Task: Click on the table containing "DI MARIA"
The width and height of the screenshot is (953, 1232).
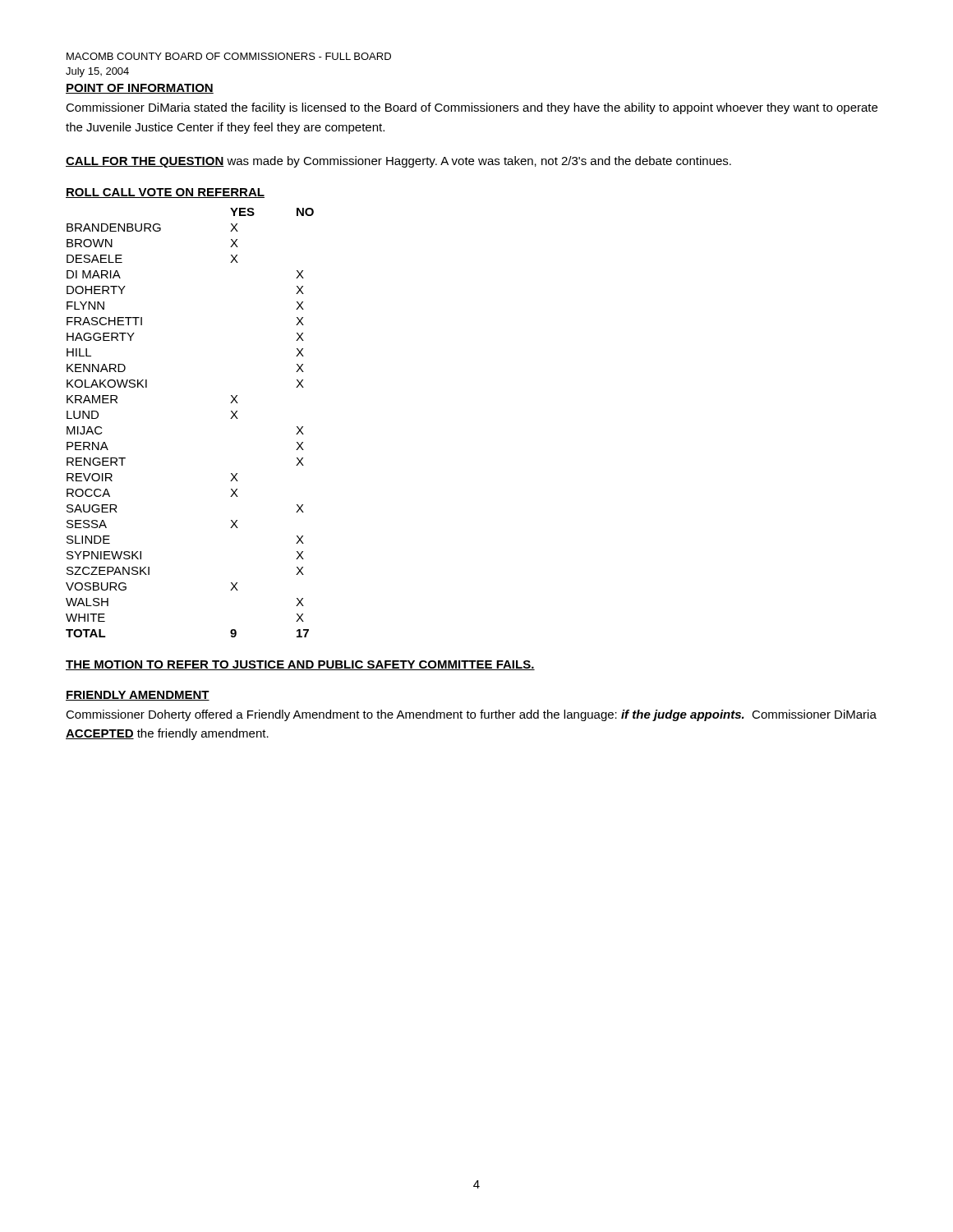Action: pos(476,422)
